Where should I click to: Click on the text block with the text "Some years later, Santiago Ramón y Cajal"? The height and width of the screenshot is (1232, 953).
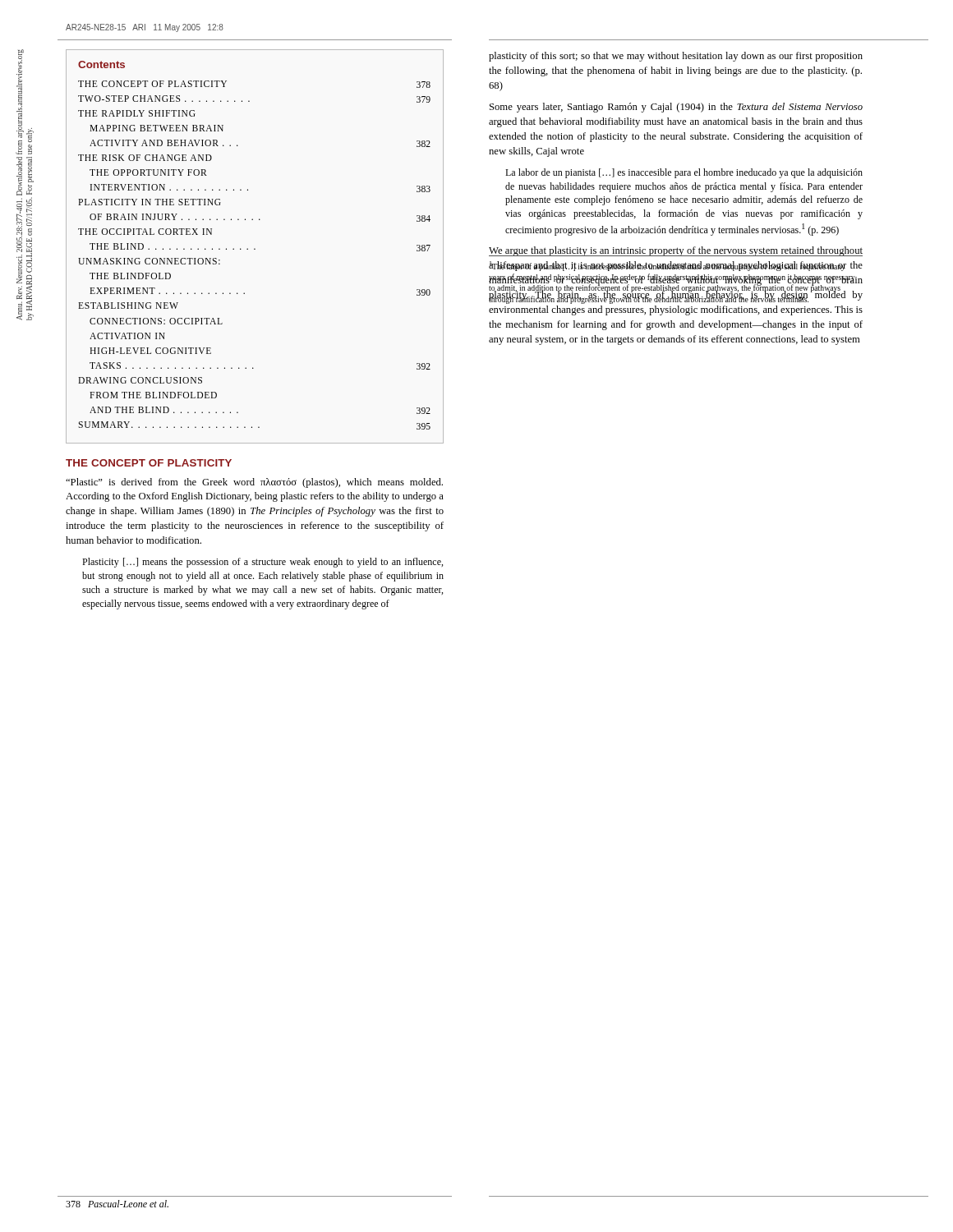(676, 129)
